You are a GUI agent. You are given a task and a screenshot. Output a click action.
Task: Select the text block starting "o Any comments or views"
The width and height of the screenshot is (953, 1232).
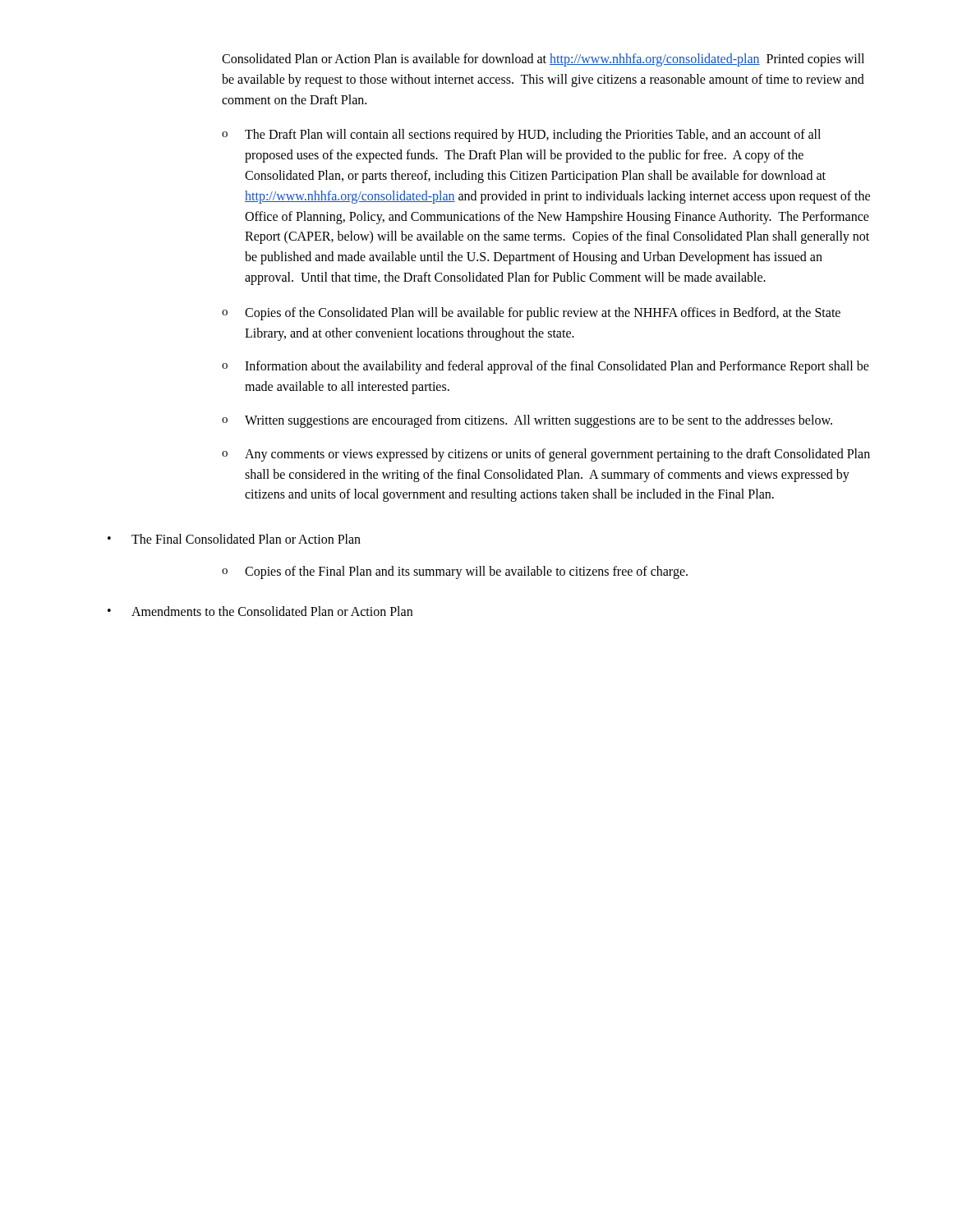tap(546, 475)
